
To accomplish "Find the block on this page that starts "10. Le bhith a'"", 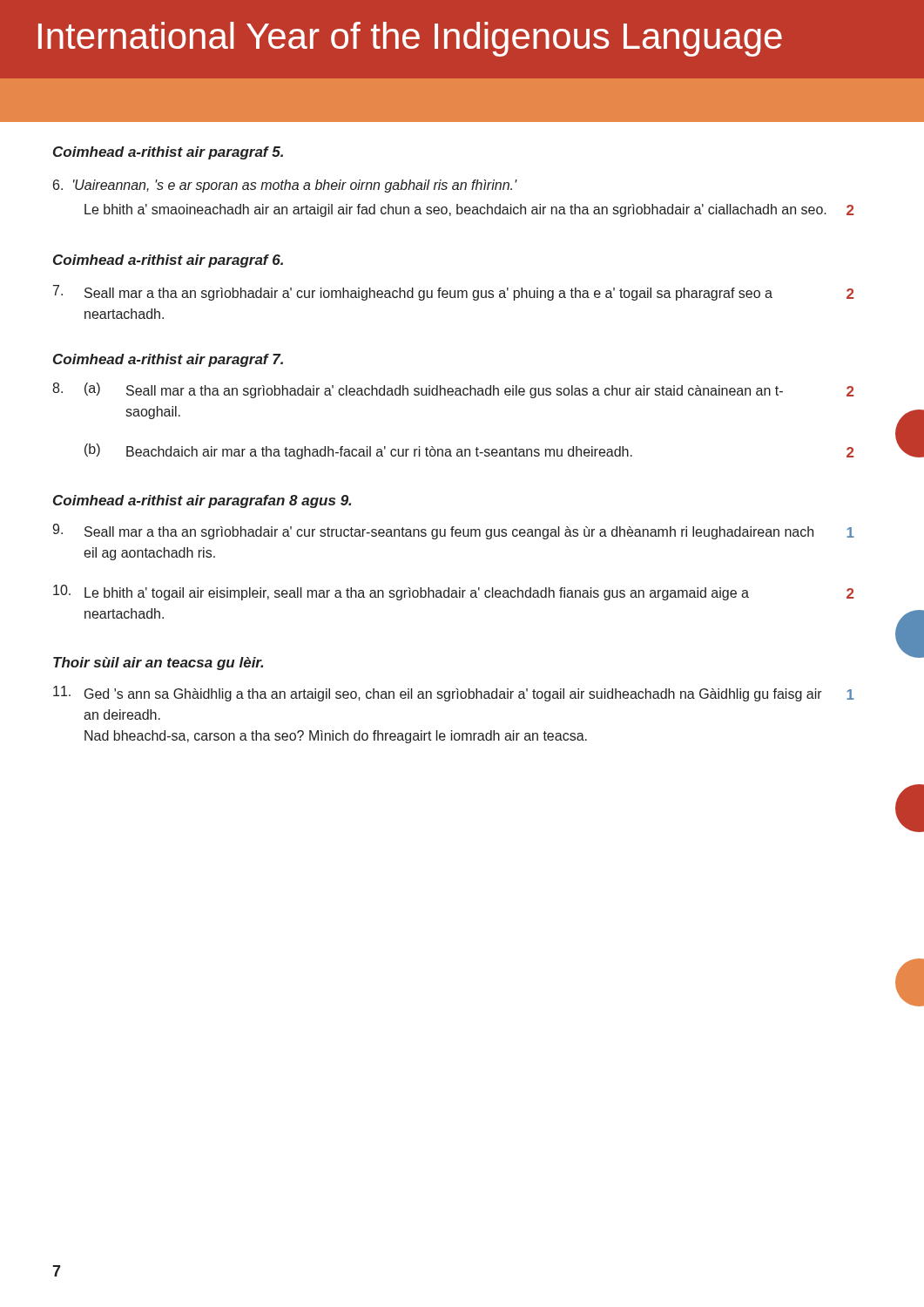I will coord(453,604).
